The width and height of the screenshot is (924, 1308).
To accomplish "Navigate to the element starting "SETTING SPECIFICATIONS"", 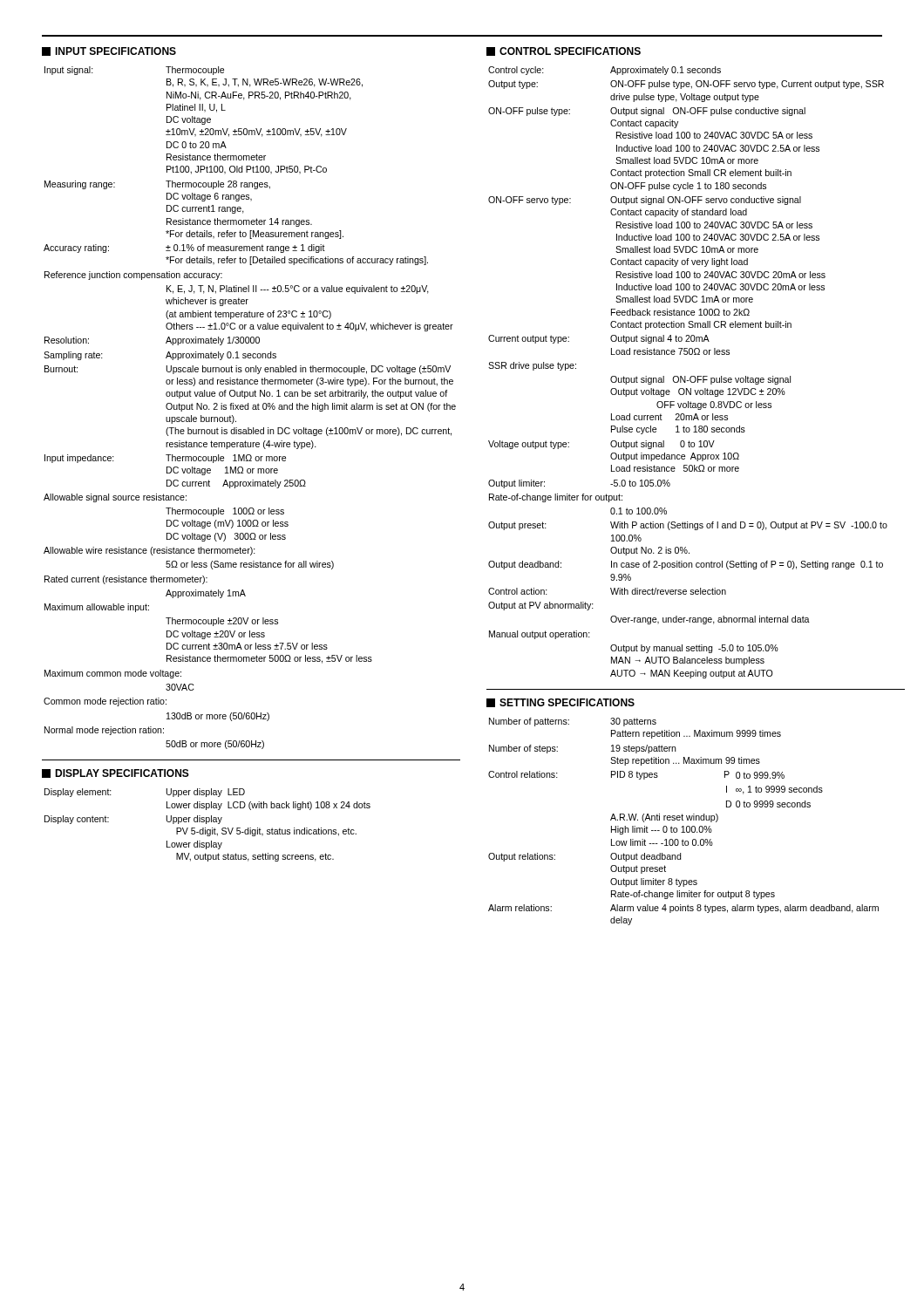I will 561,703.
